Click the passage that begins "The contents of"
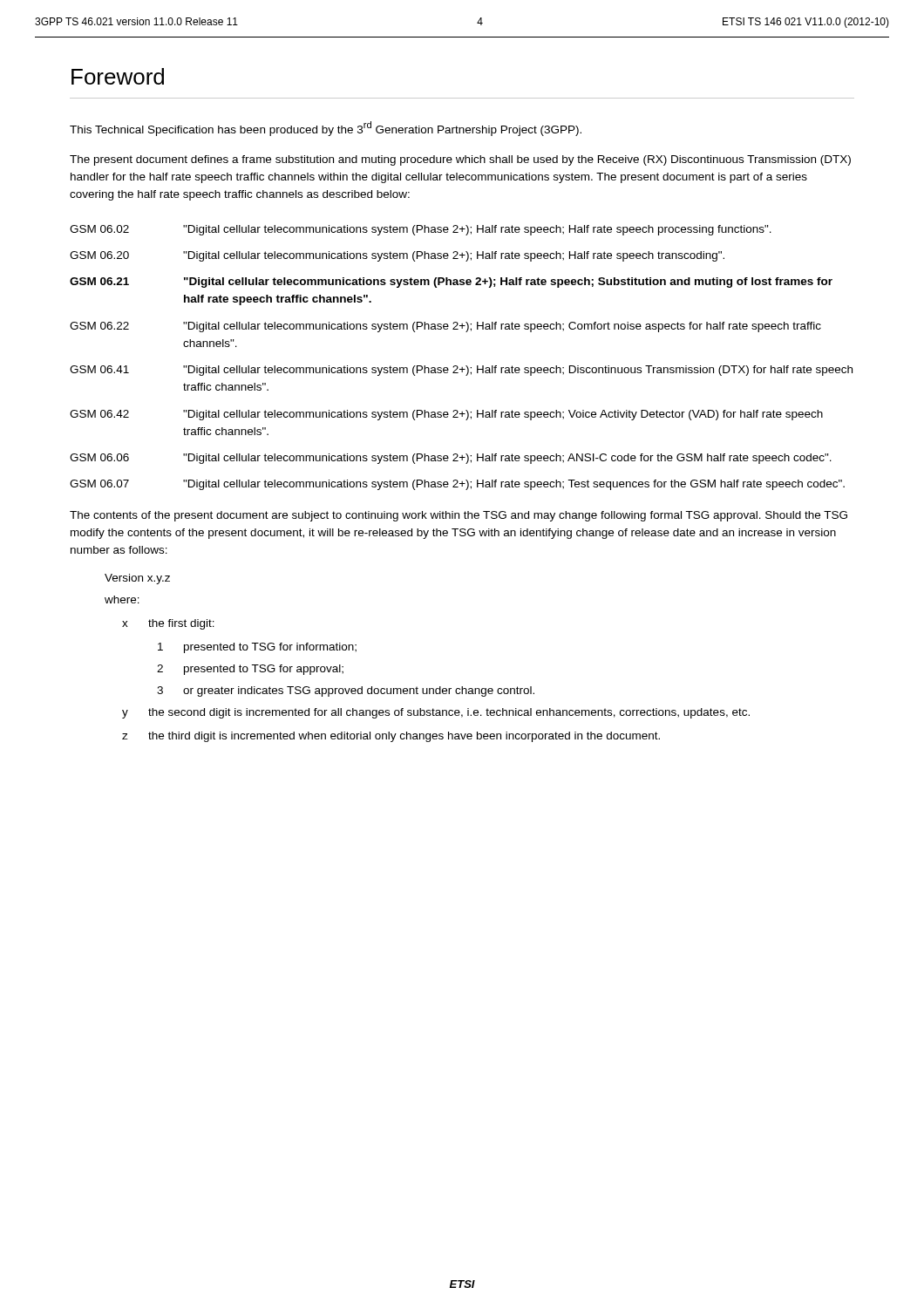924x1308 pixels. (x=459, y=532)
